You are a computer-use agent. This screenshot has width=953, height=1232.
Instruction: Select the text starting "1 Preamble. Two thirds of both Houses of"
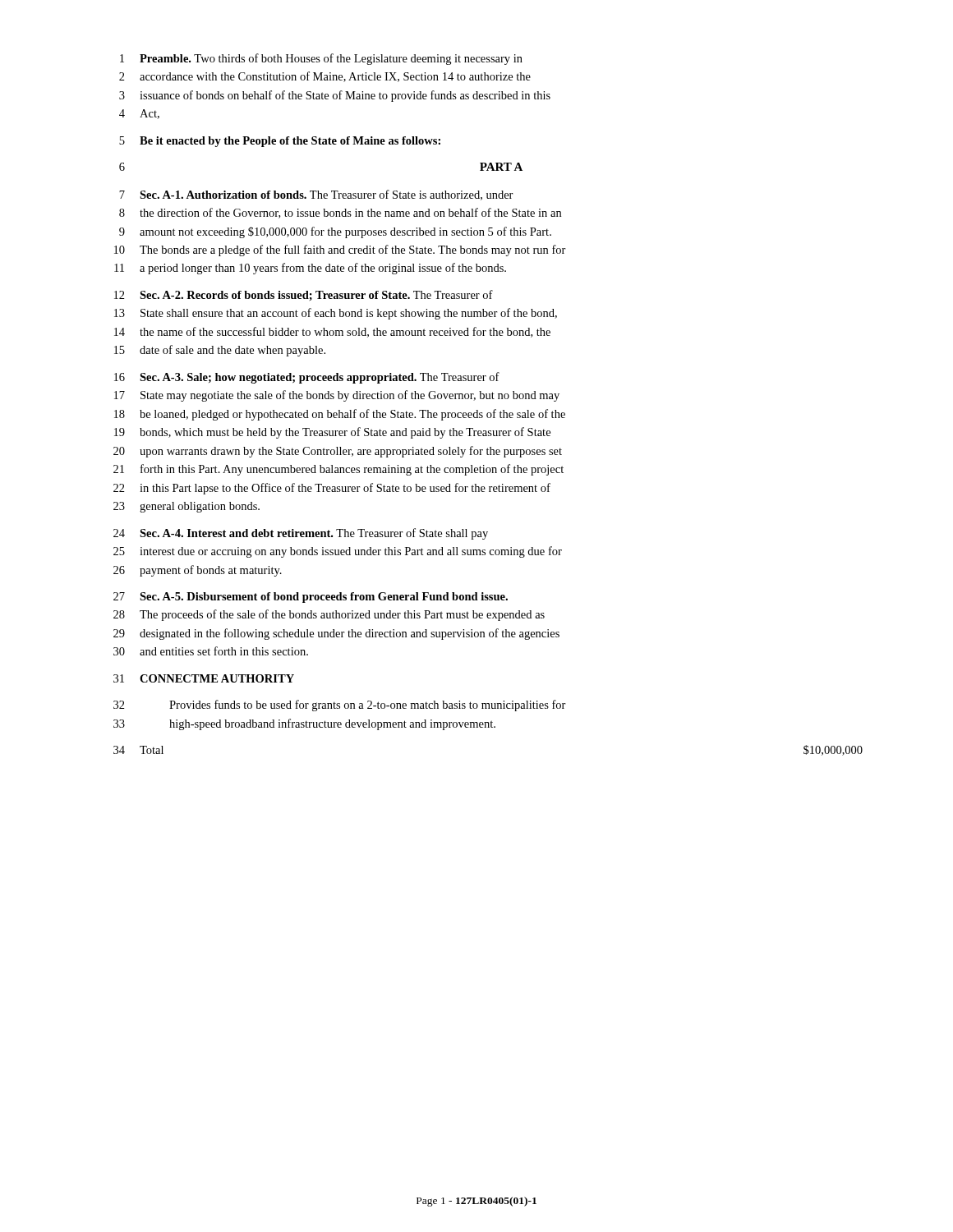click(476, 86)
